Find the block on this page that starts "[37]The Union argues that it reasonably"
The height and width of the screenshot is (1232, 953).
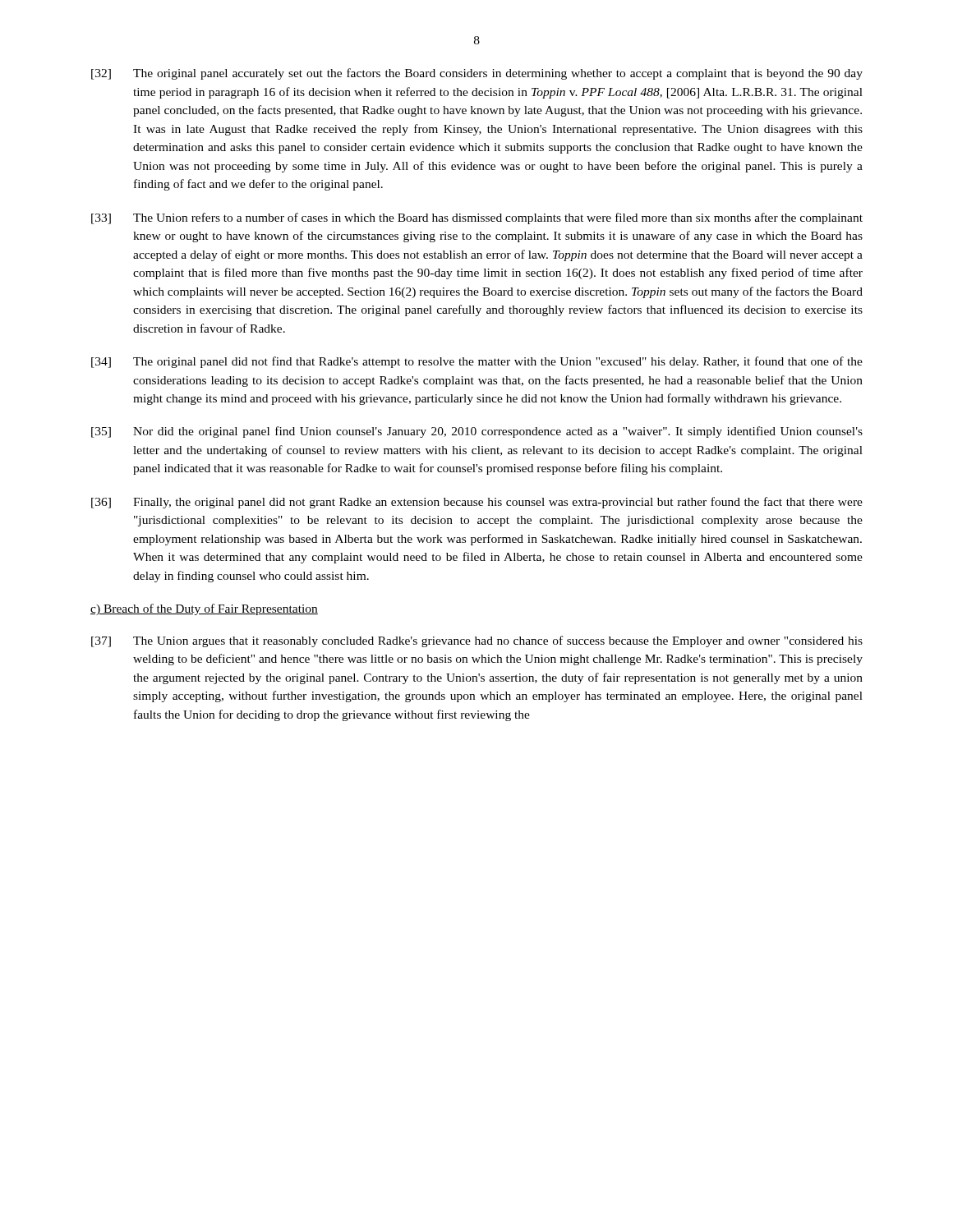point(476,677)
